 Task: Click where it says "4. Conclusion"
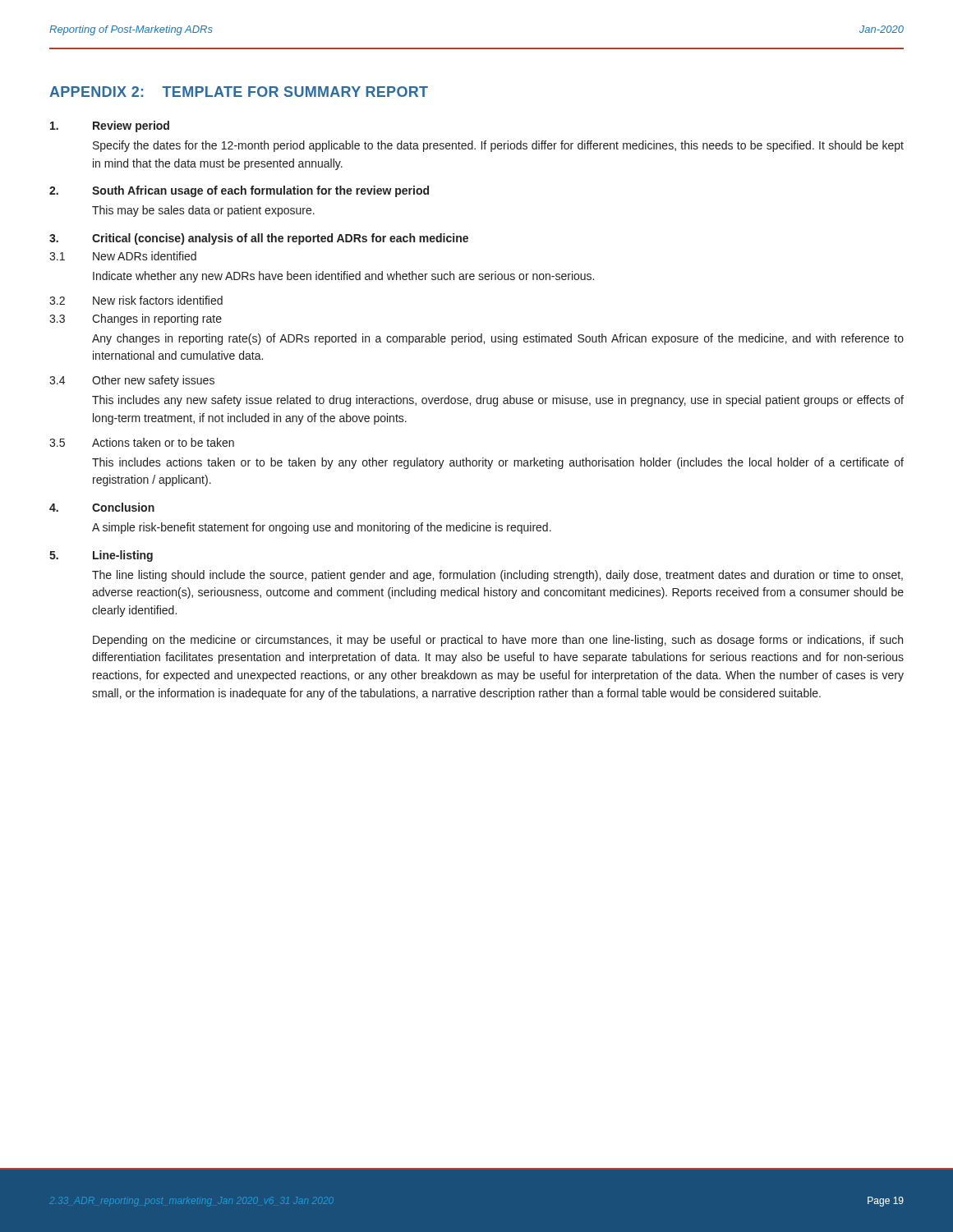tap(102, 507)
